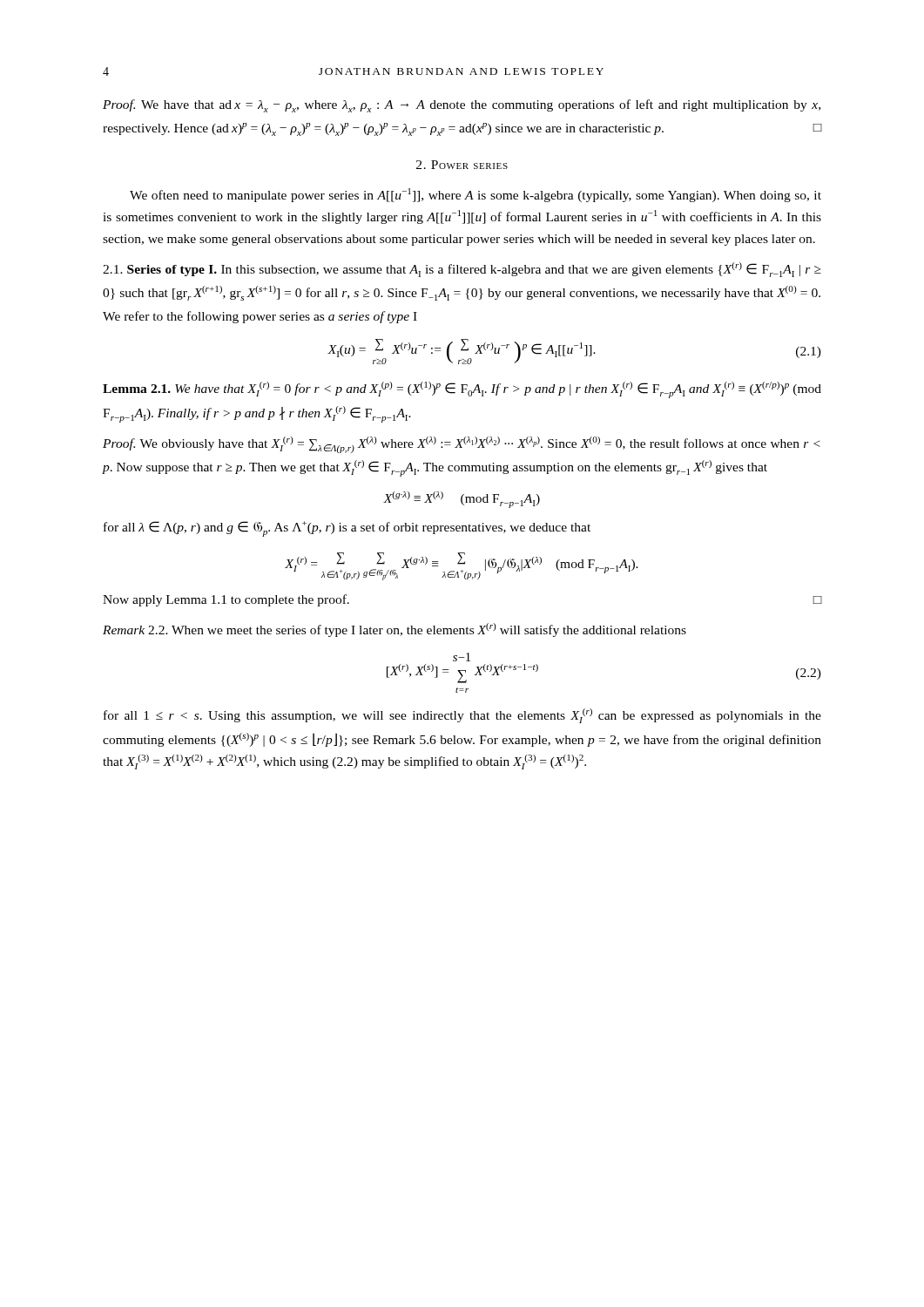Point to the block starting "Proof. We obviously have that"
The image size is (924, 1307).
pos(462,455)
